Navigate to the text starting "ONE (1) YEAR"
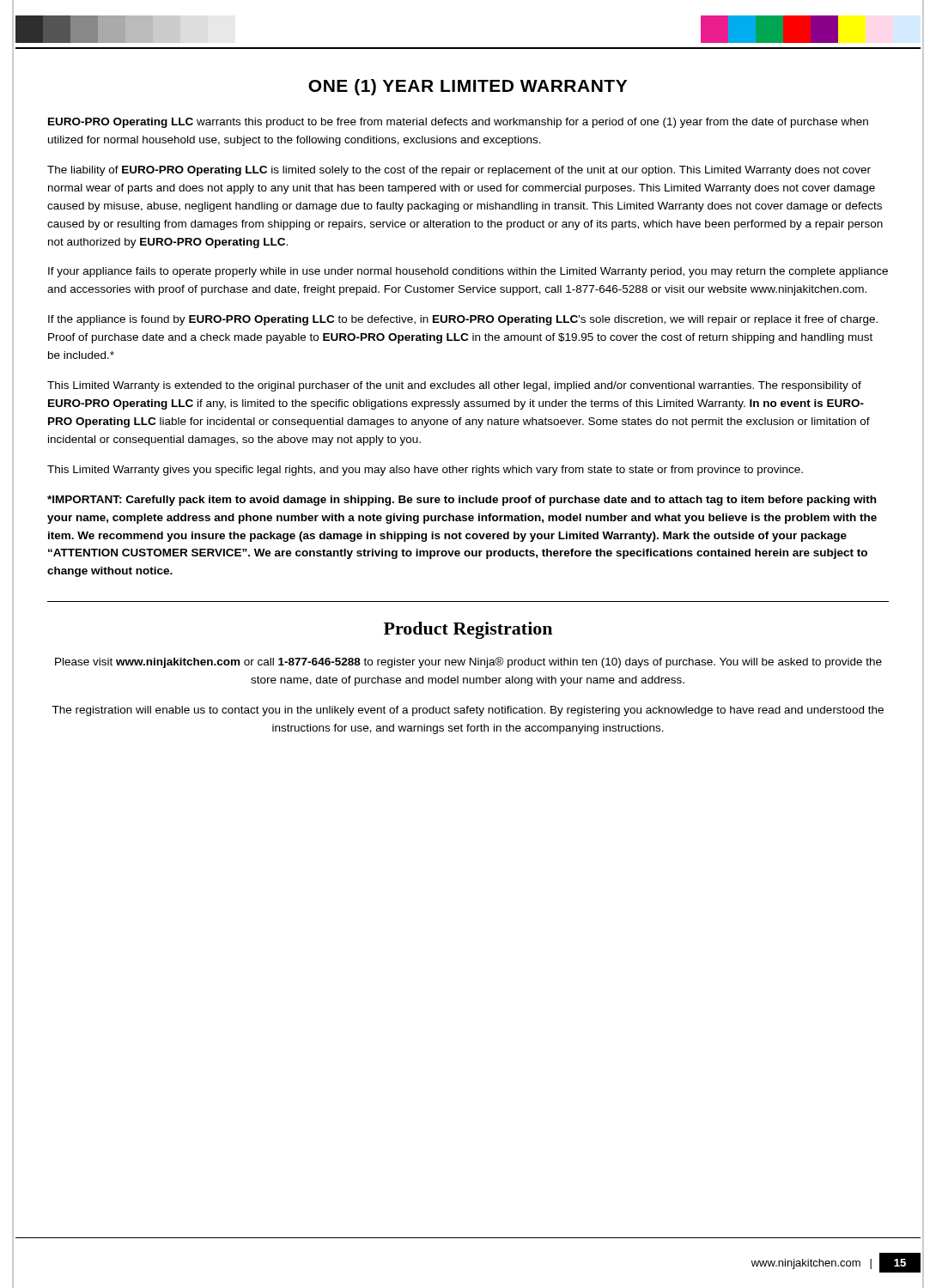Viewport: 936px width, 1288px height. [x=468, y=85]
